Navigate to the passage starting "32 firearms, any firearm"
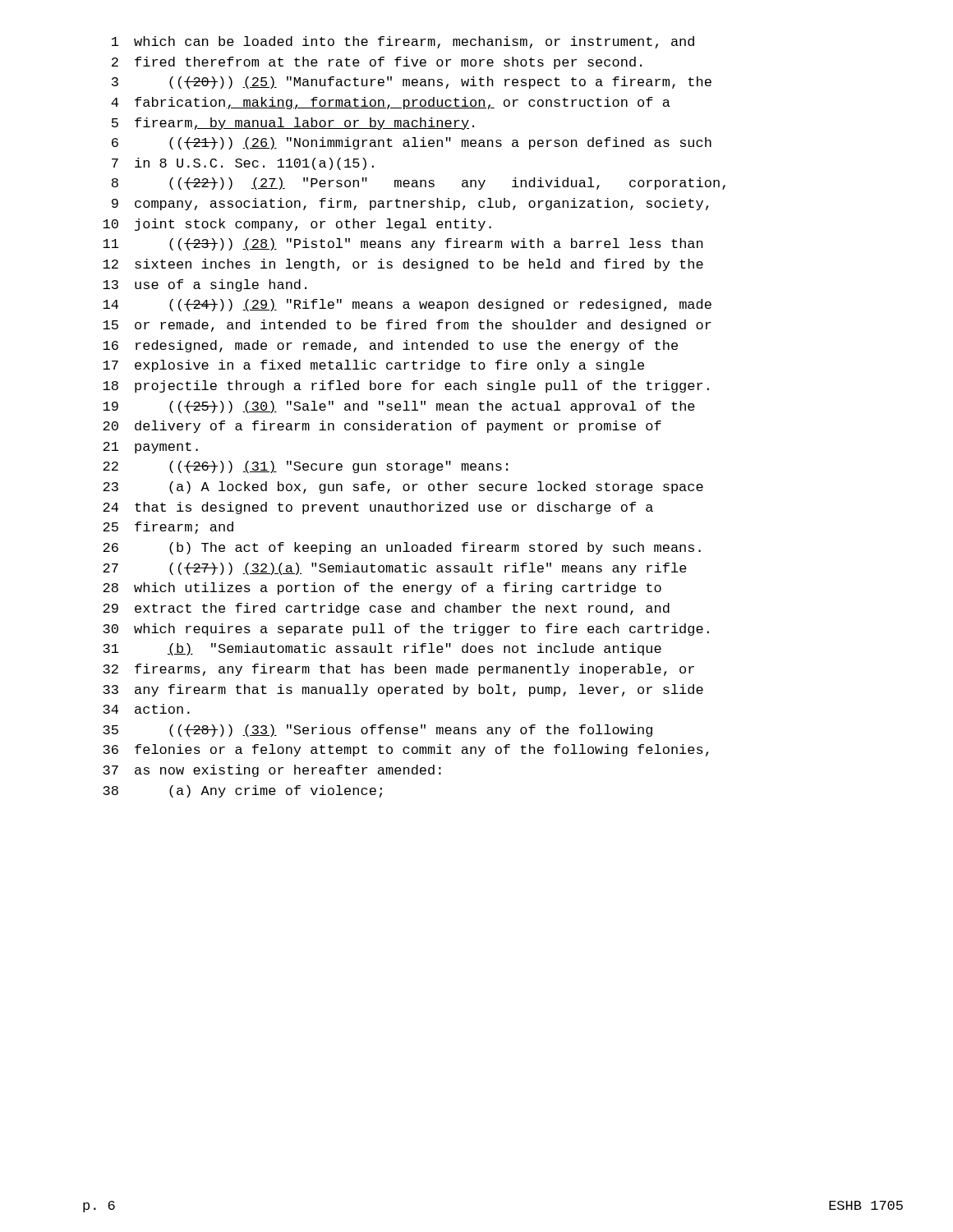Screen dimensions: 1232x953 tap(493, 670)
